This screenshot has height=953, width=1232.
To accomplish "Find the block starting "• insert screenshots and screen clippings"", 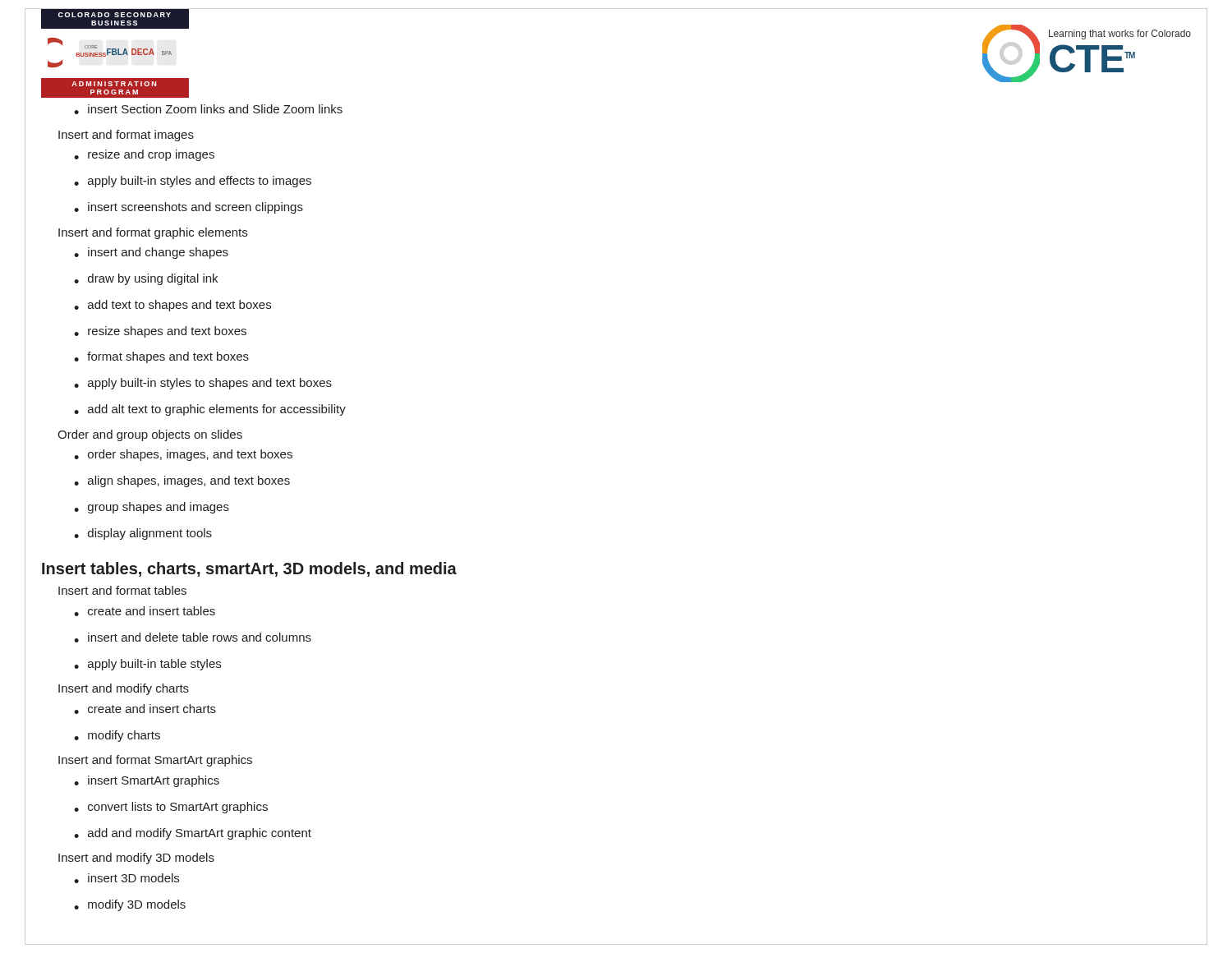I will 188,210.
